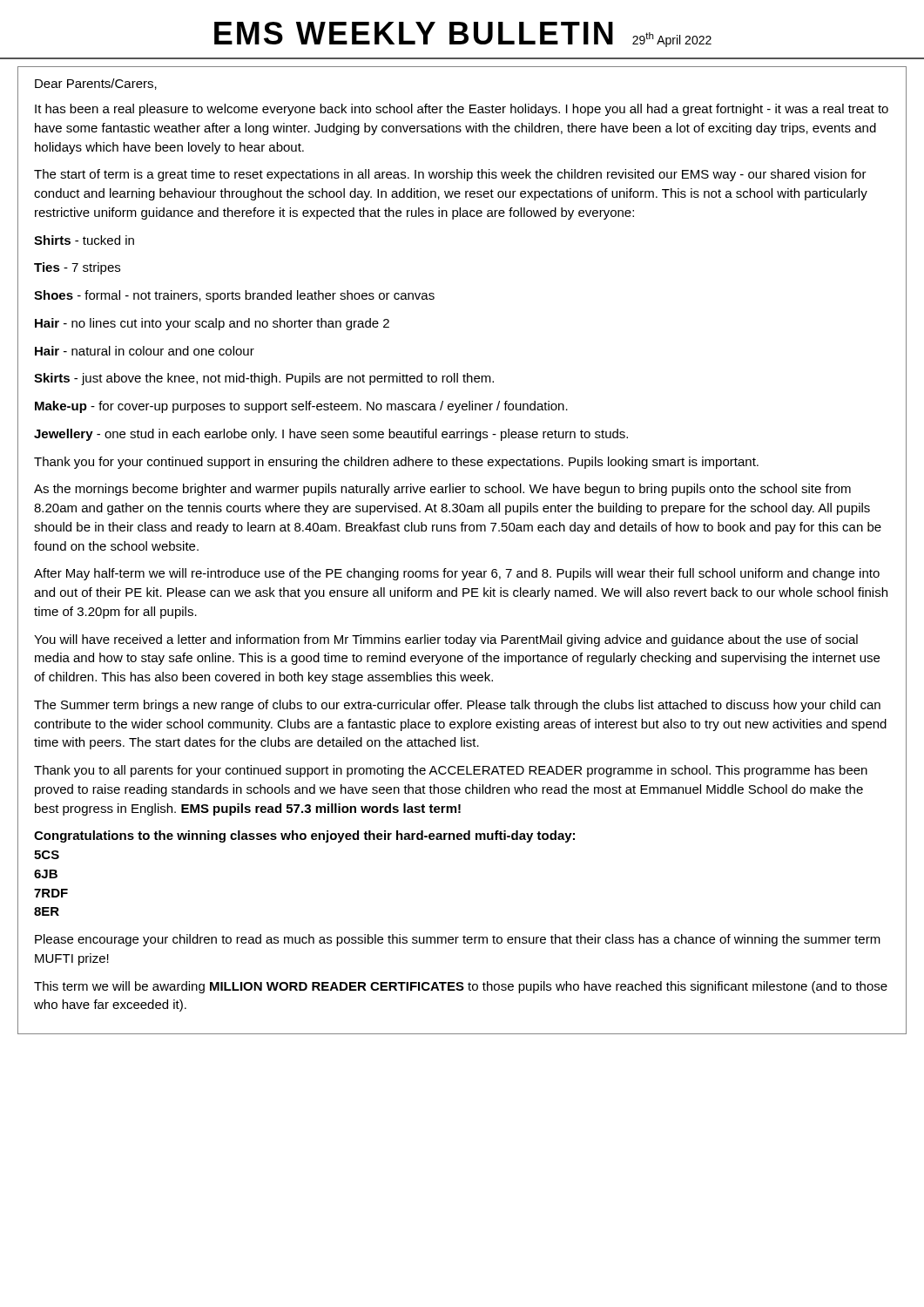Image resolution: width=924 pixels, height=1307 pixels.
Task: Where is the passage that starts "It has been"?
Action: [x=461, y=127]
